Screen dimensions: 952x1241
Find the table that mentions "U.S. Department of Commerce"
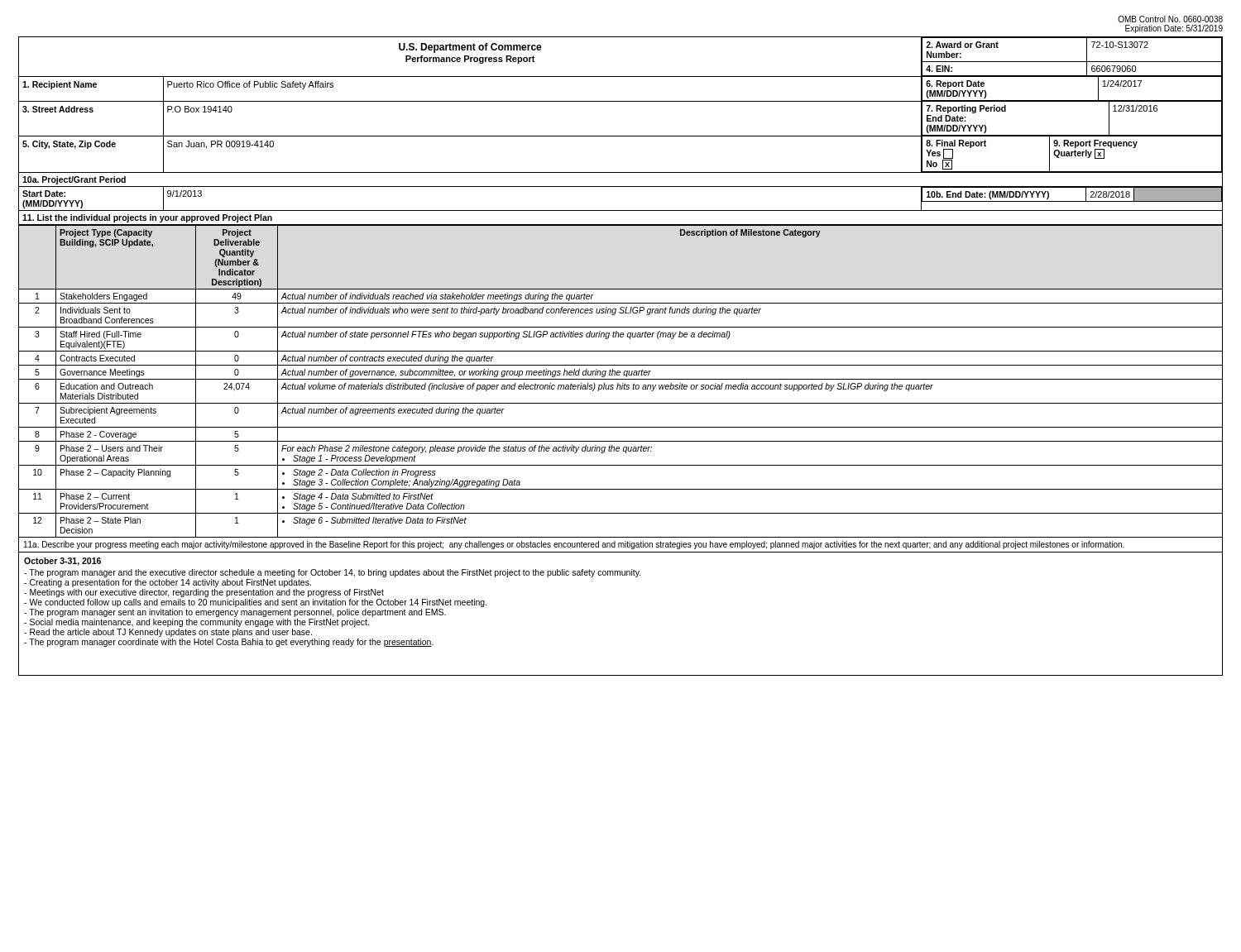(620, 131)
